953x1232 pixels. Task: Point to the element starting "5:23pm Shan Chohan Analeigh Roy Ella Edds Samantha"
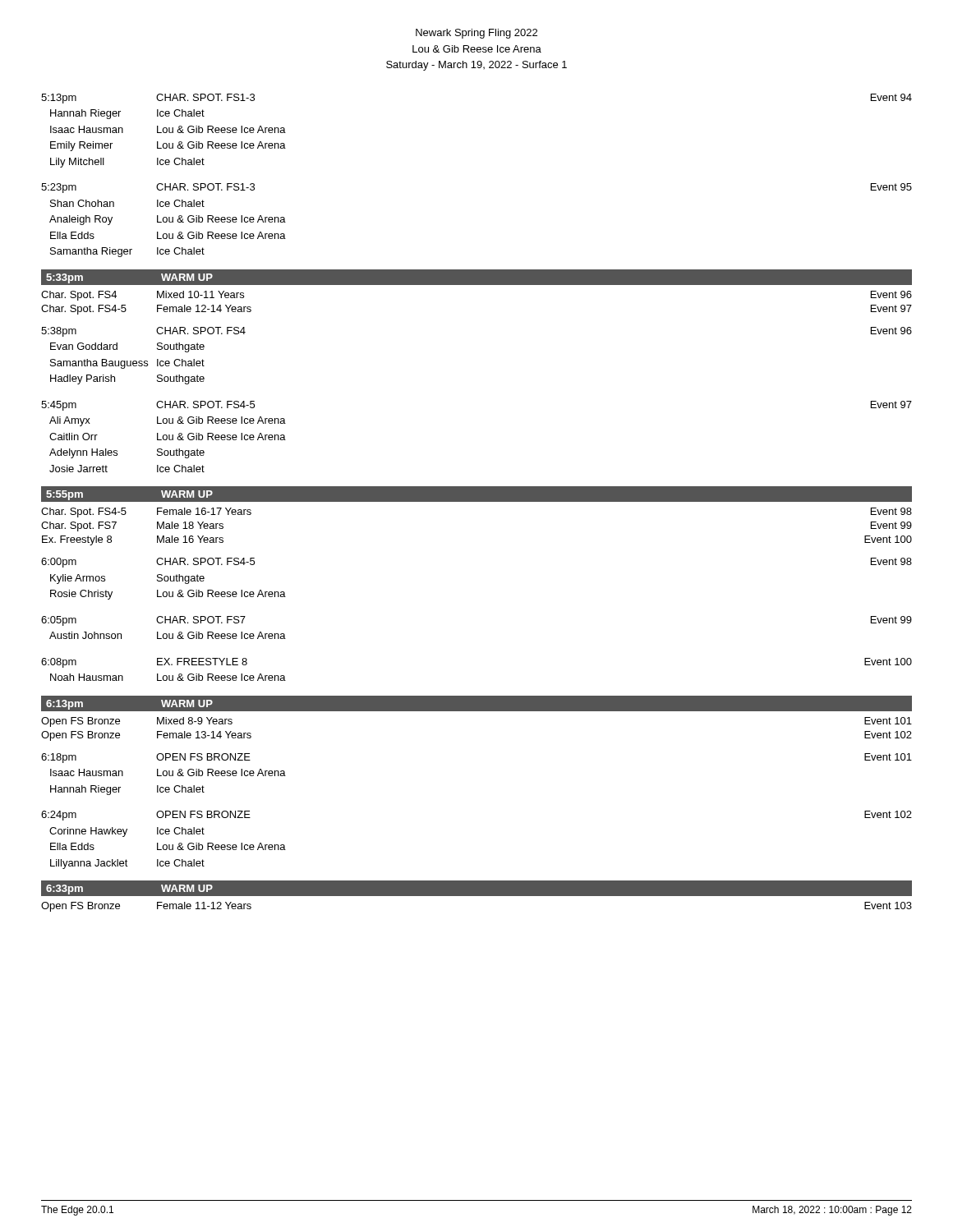click(x=57, y=188)
